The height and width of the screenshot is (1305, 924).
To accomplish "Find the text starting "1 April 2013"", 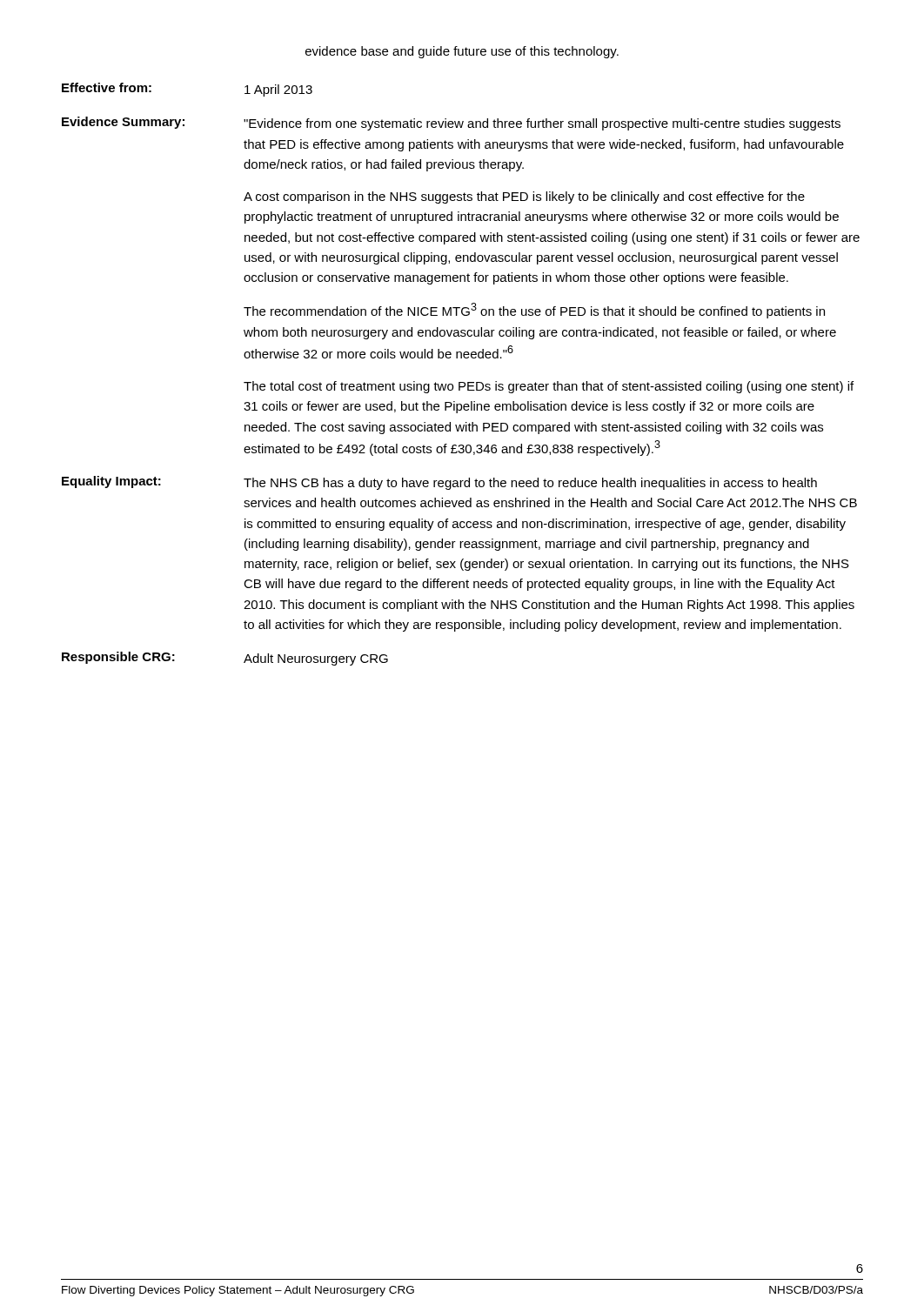I will coord(278,89).
